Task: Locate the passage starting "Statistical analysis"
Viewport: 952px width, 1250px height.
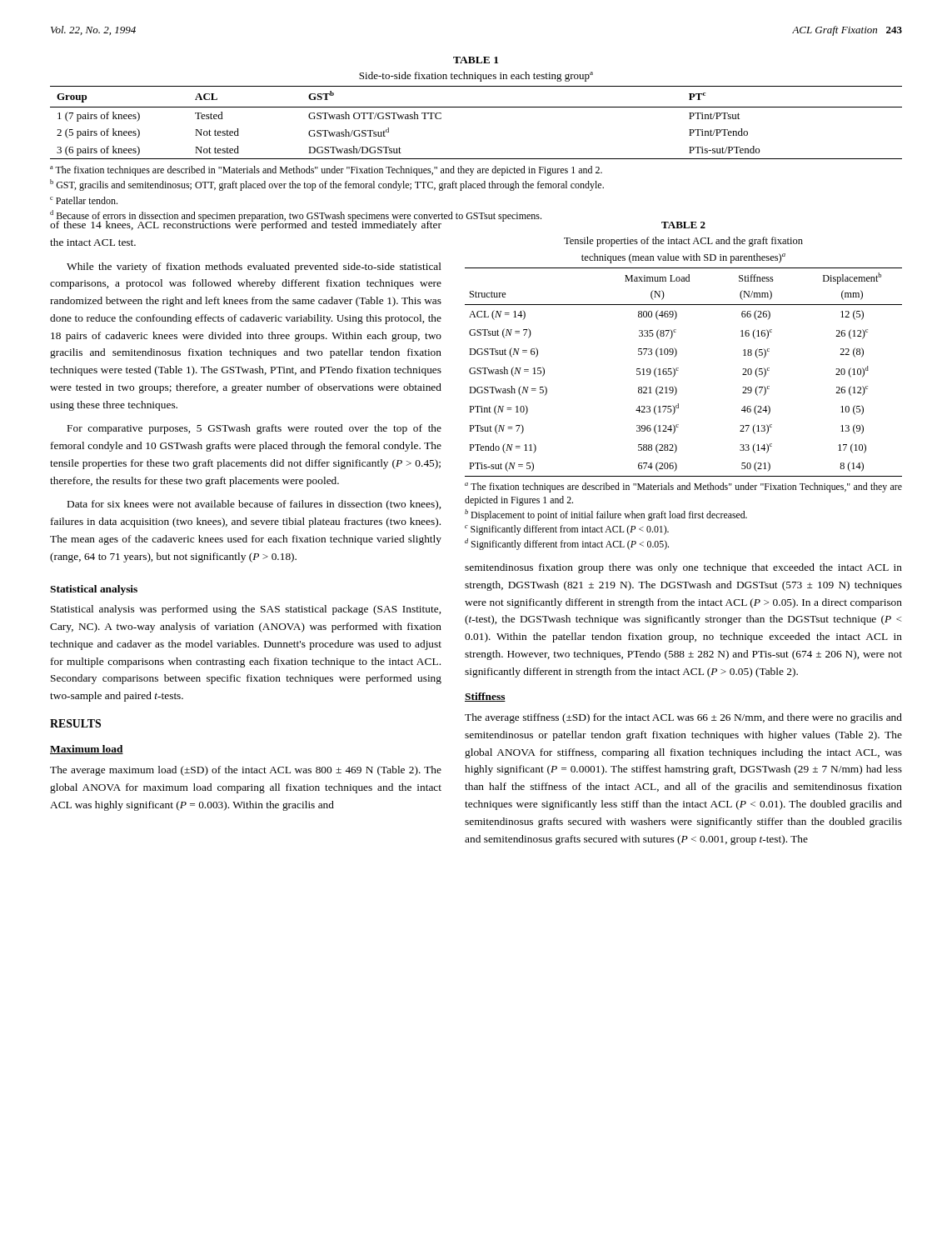Action: tap(94, 588)
